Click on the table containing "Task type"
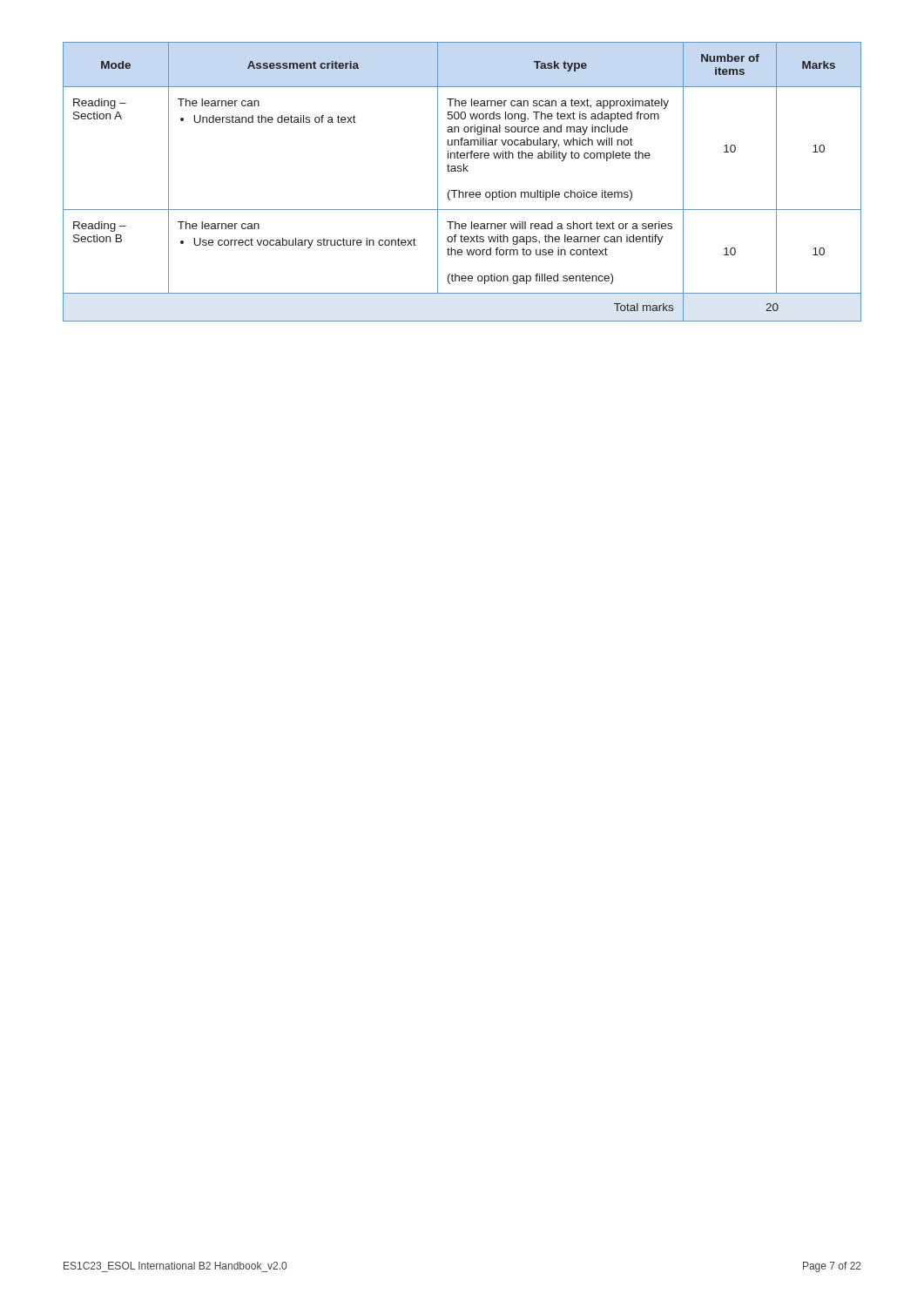Viewport: 924px width, 1307px height. point(462,182)
